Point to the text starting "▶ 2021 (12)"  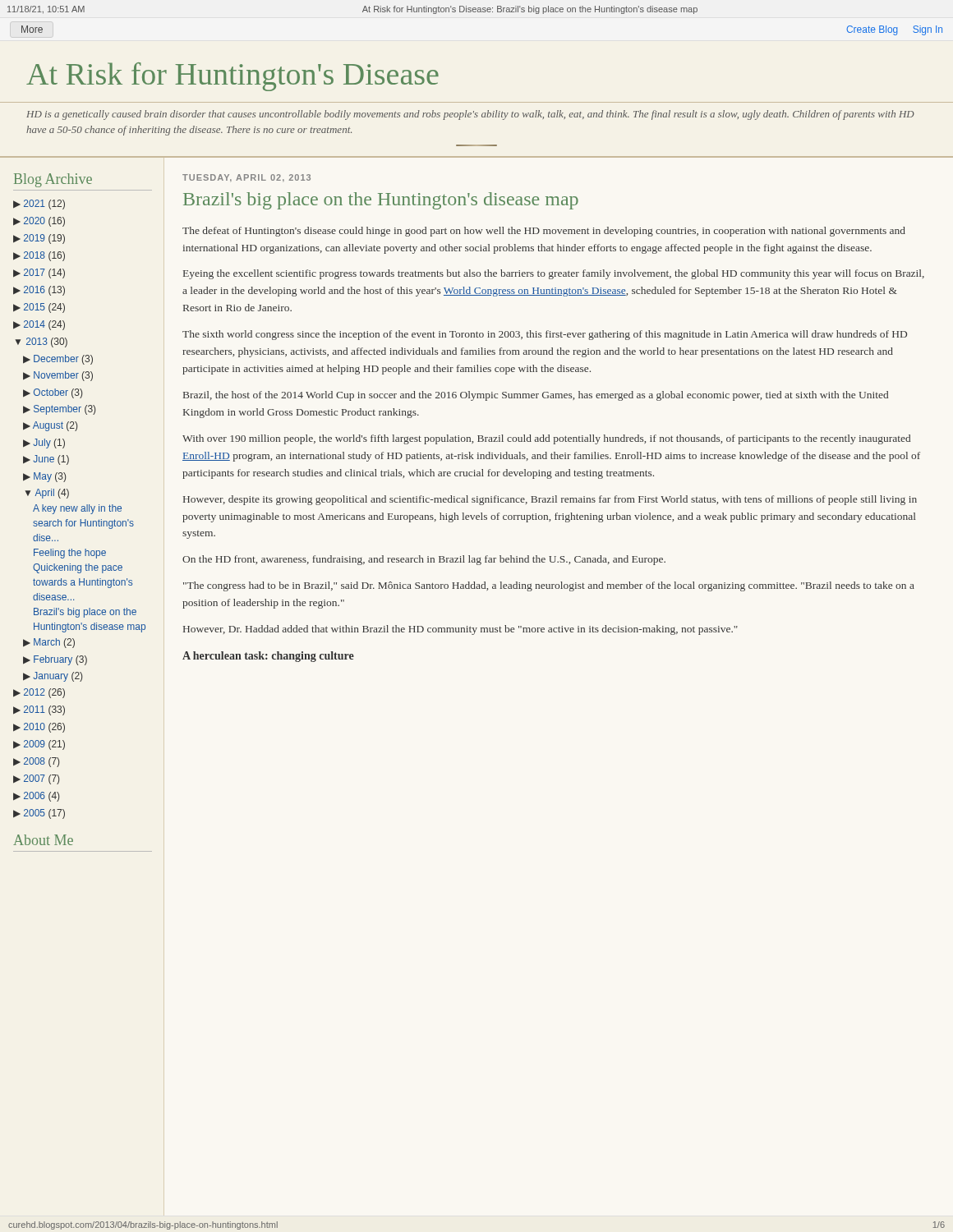point(39,204)
